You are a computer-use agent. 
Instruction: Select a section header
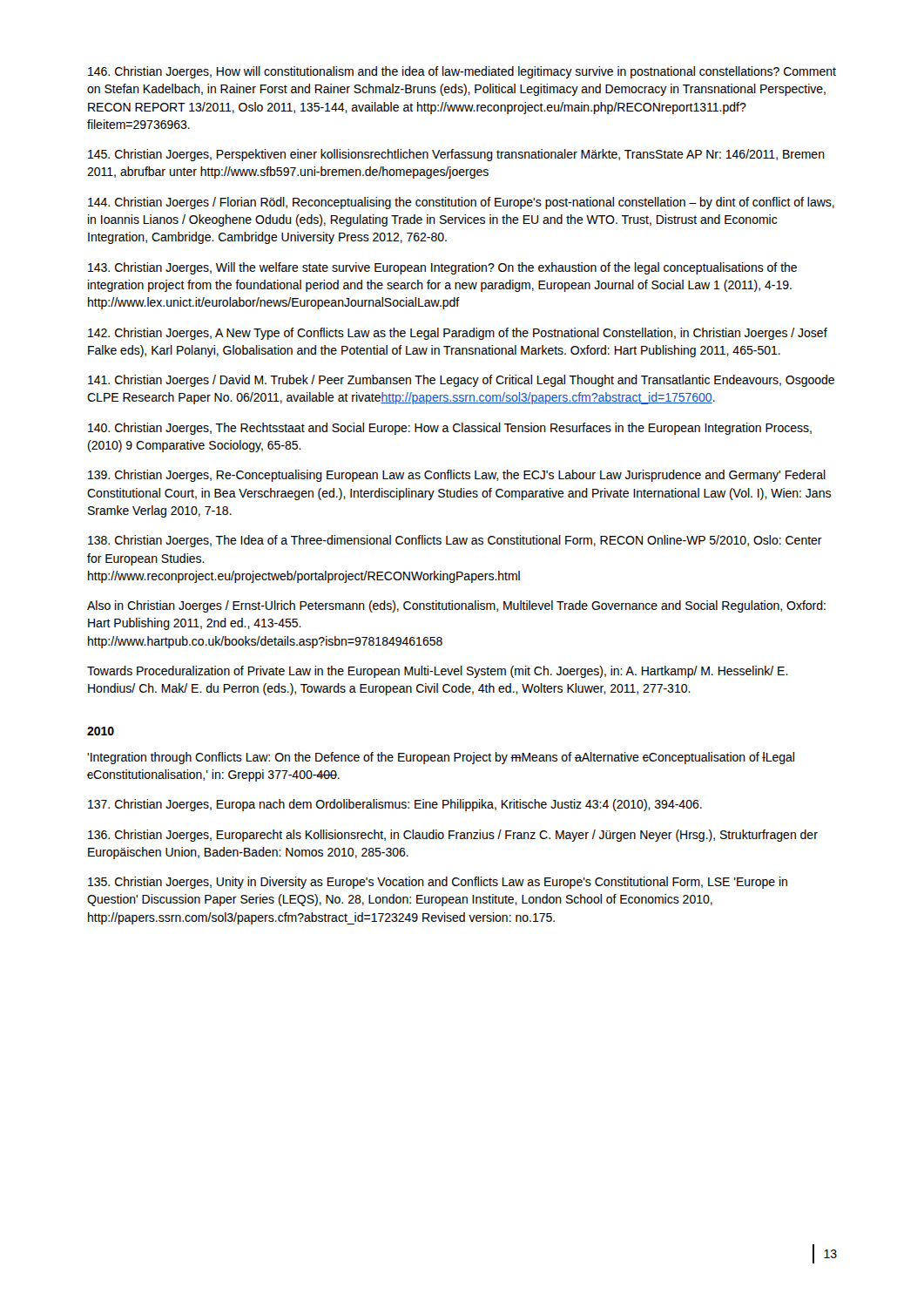[101, 731]
